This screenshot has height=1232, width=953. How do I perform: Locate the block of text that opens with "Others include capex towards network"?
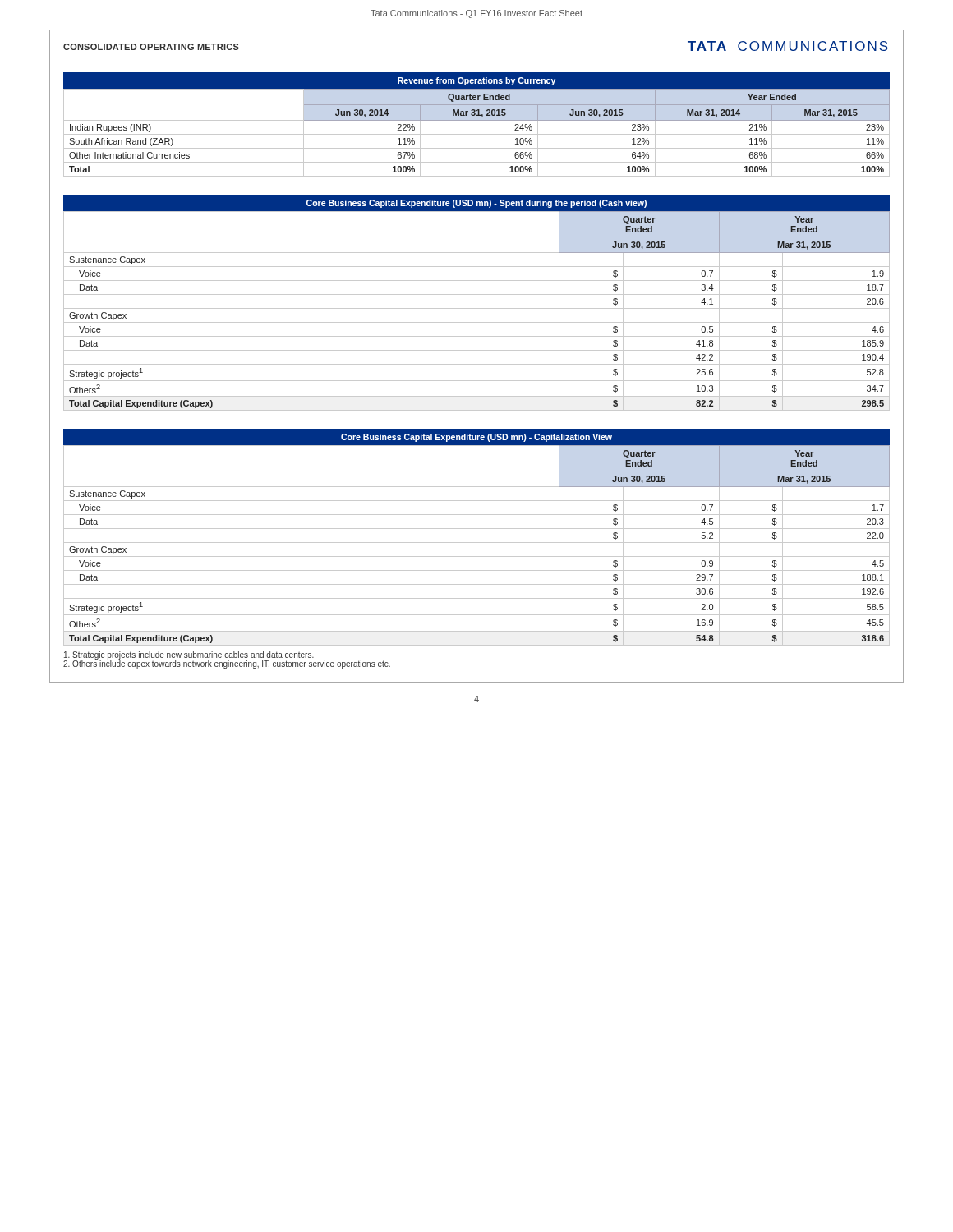[x=227, y=664]
